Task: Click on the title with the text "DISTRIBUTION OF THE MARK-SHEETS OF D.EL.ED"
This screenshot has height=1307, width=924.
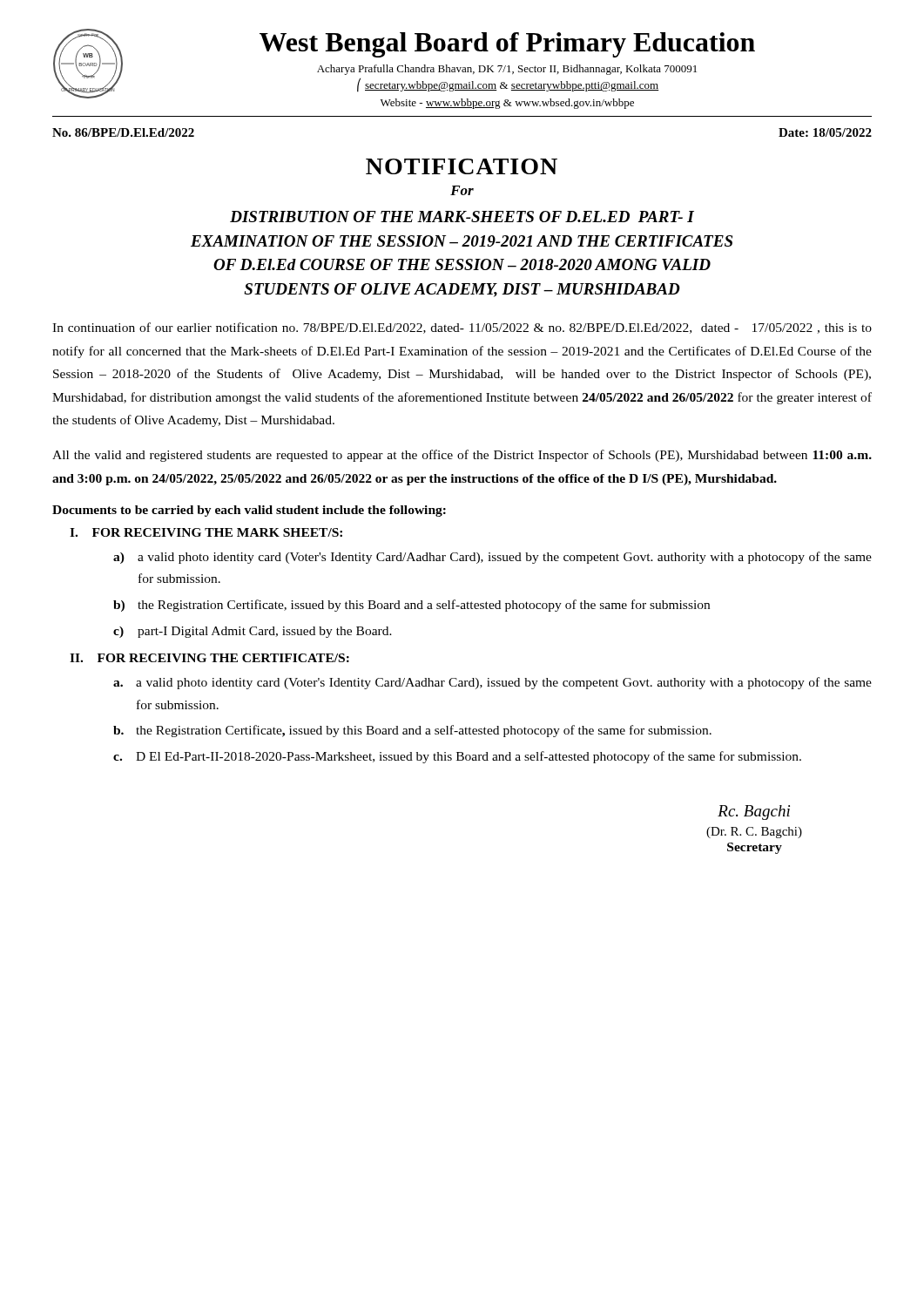Action: [x=462, y=253]
